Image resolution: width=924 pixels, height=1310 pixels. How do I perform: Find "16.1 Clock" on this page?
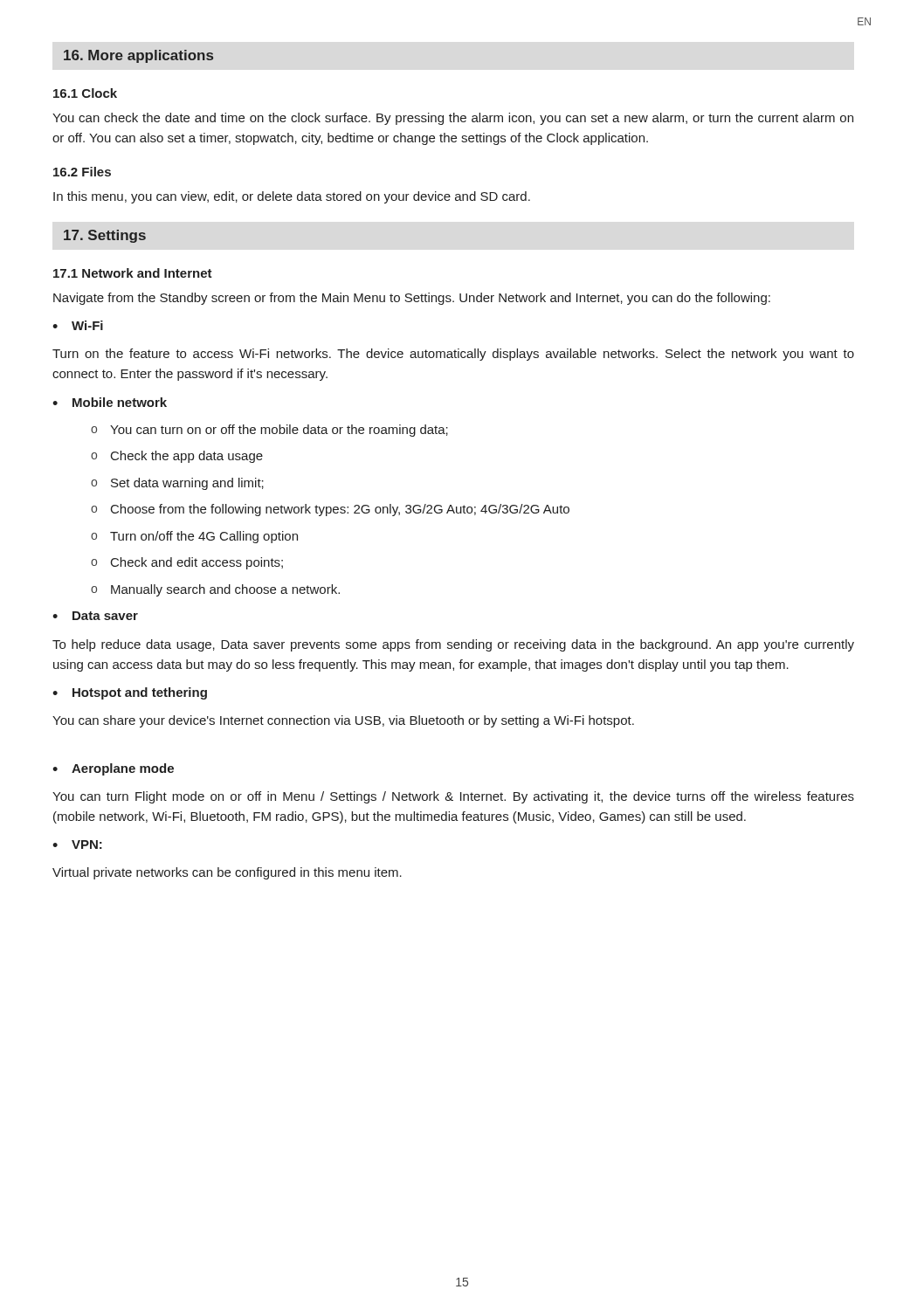coord(85,93)
